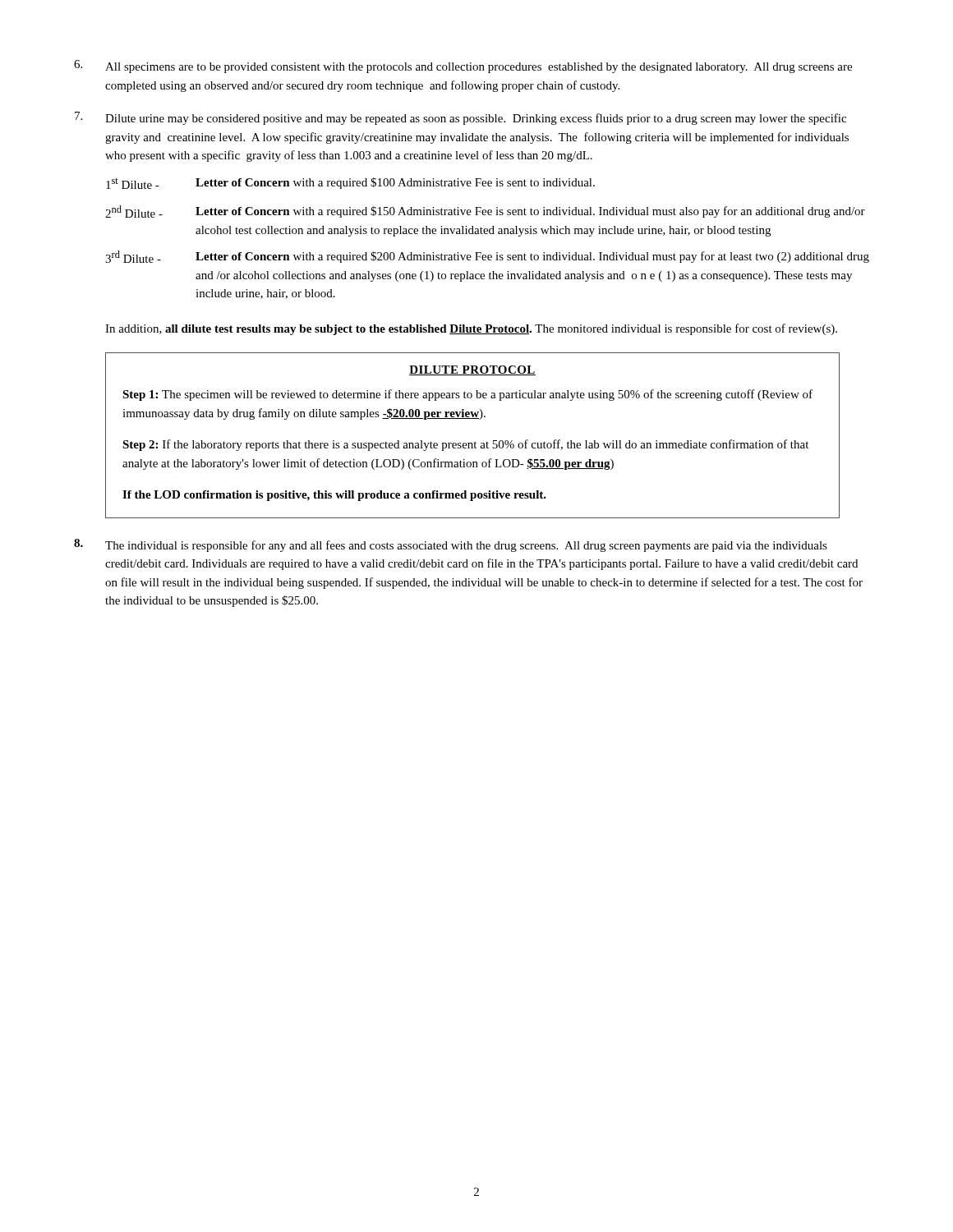Locate the passage starting "6. All specimens are to be provided consistent"
This screenshot has width=953, height=1232.
coord(472,76)
